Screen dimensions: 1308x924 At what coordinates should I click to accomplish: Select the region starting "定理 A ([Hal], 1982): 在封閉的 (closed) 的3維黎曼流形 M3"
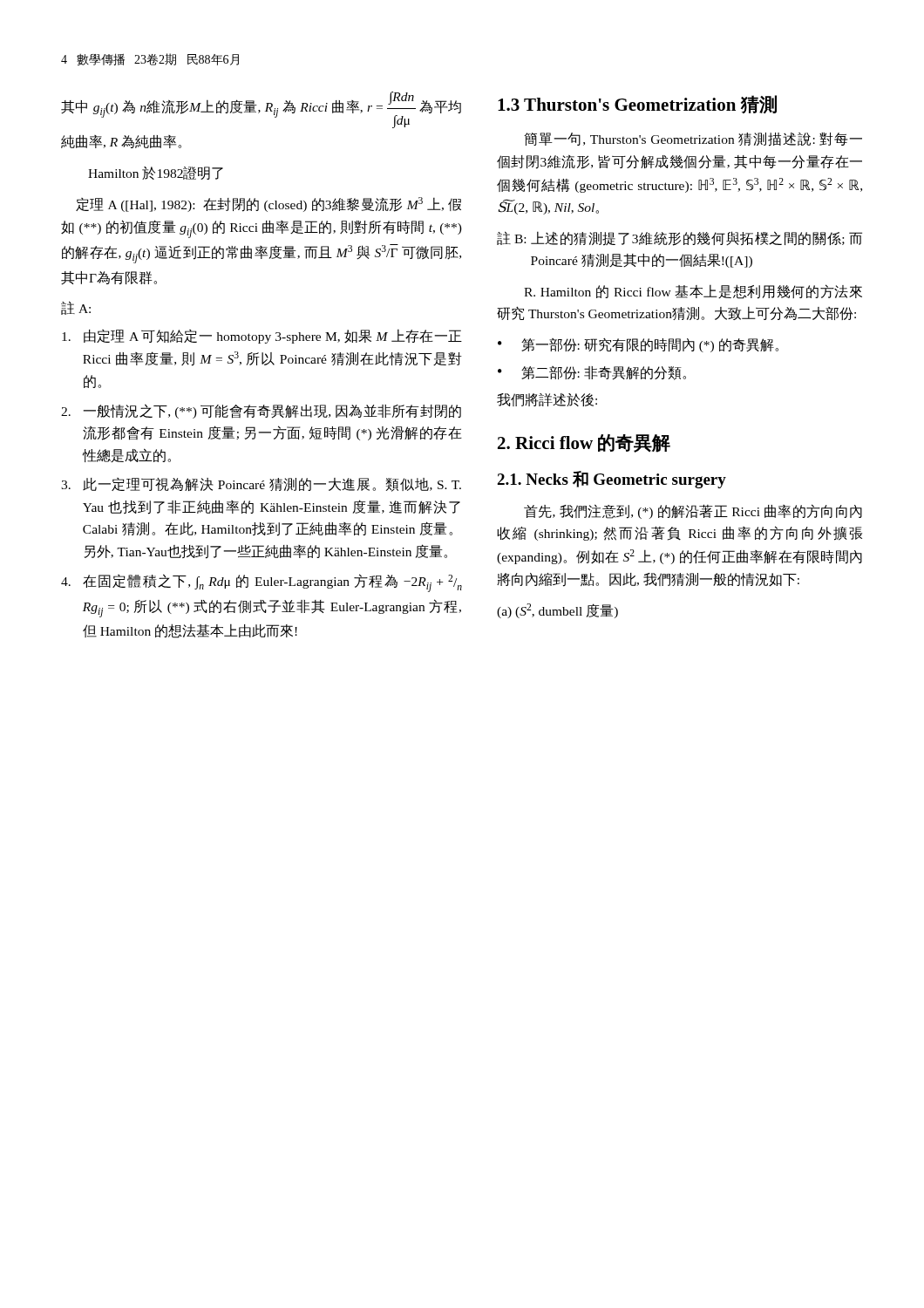[261, 240]
